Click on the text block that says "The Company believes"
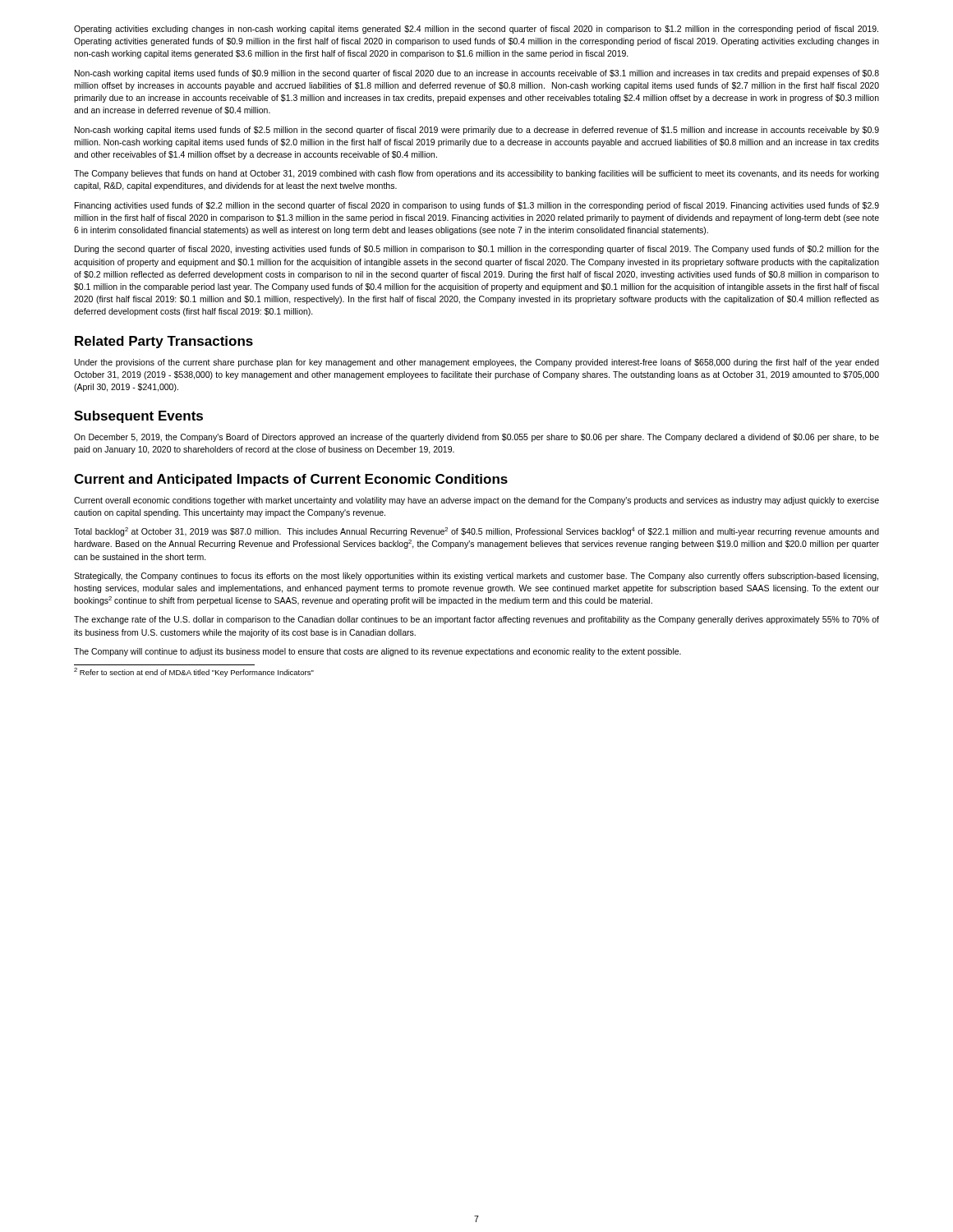The height and width of the screenshot is (1232, 953). tap(476, 180)
